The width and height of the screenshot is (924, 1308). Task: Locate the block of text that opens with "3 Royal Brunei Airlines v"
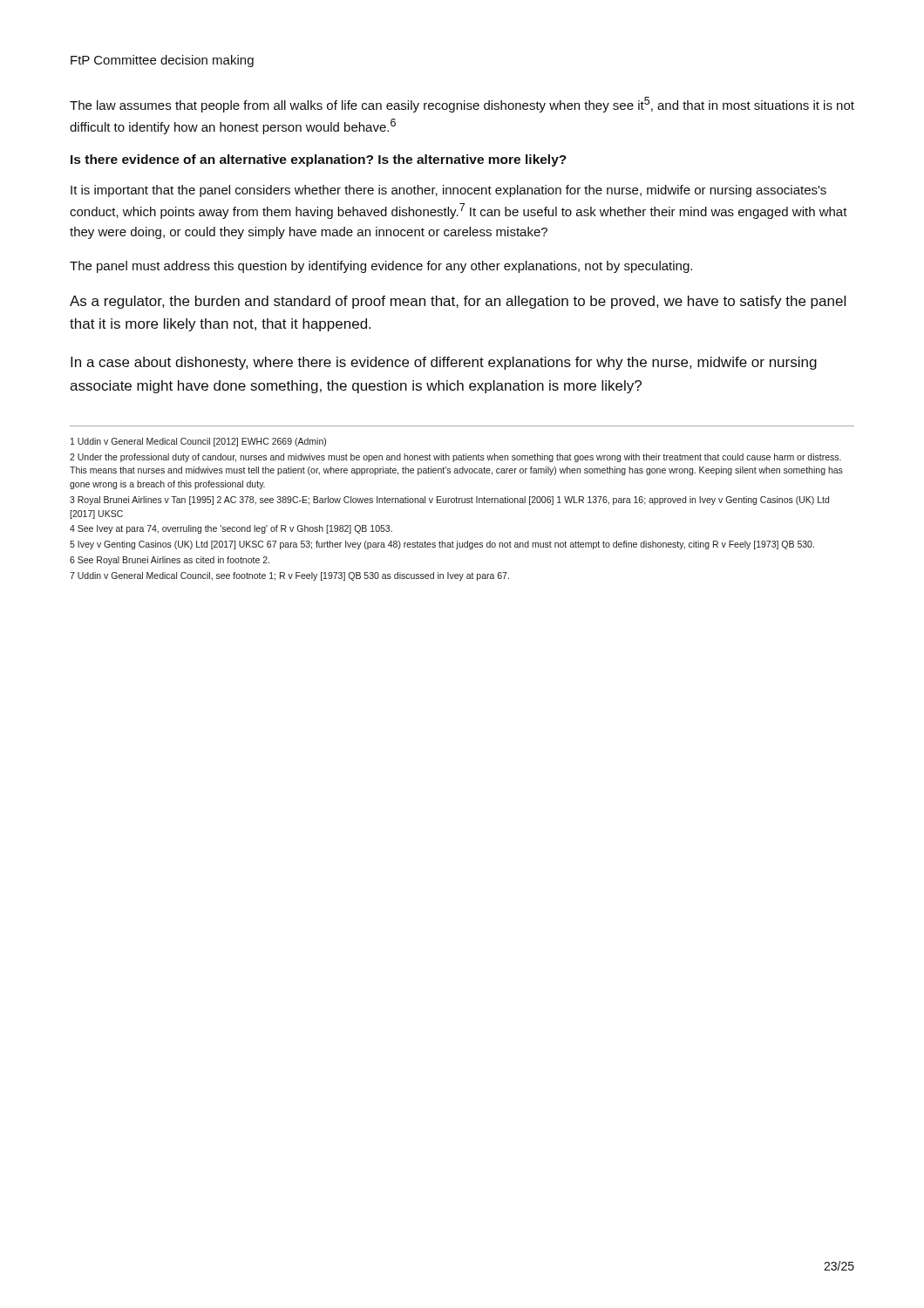point(450,506)
